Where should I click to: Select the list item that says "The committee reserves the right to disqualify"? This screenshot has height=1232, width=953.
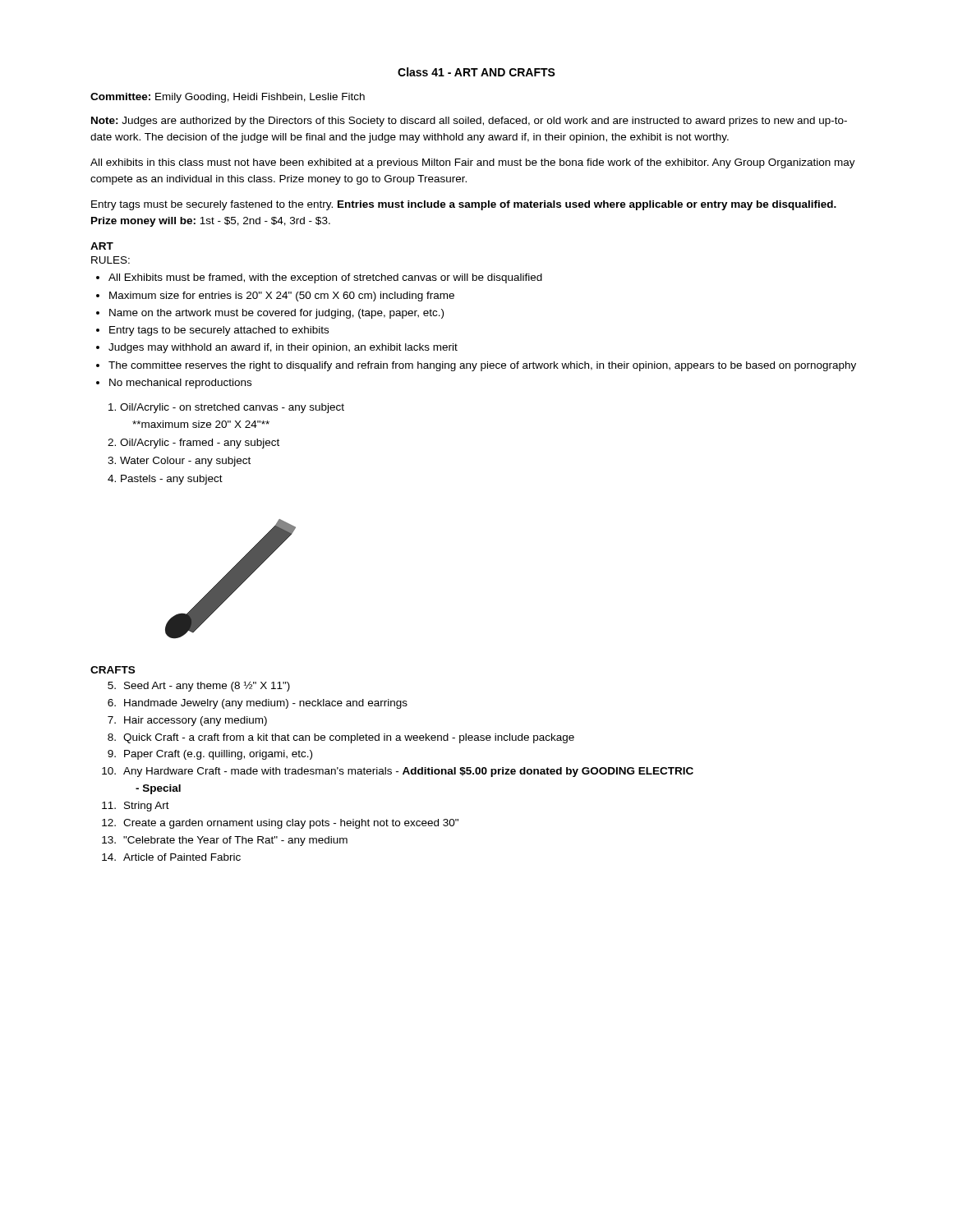point(482,365)
